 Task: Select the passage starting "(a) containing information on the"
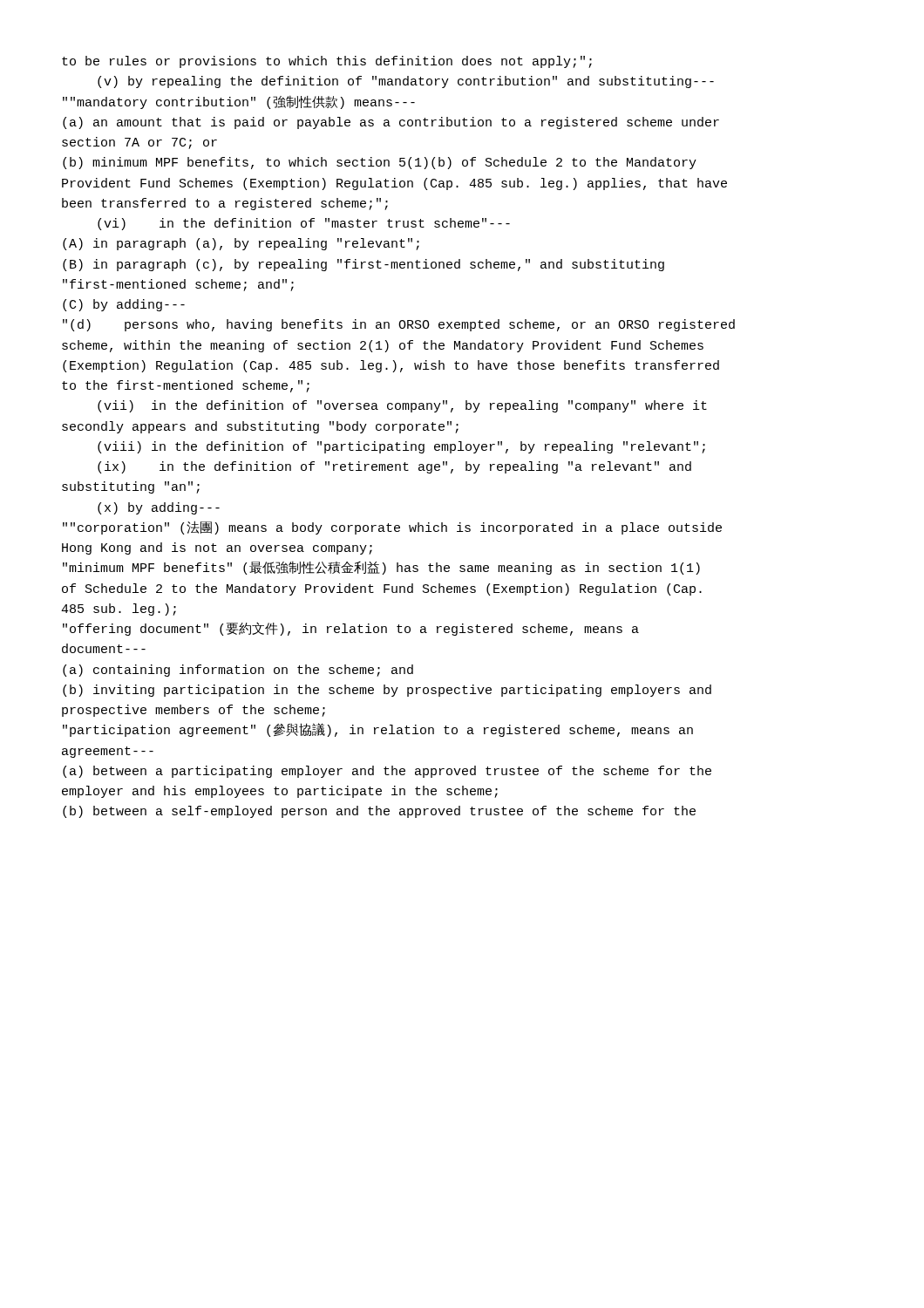tap(238, 671)
